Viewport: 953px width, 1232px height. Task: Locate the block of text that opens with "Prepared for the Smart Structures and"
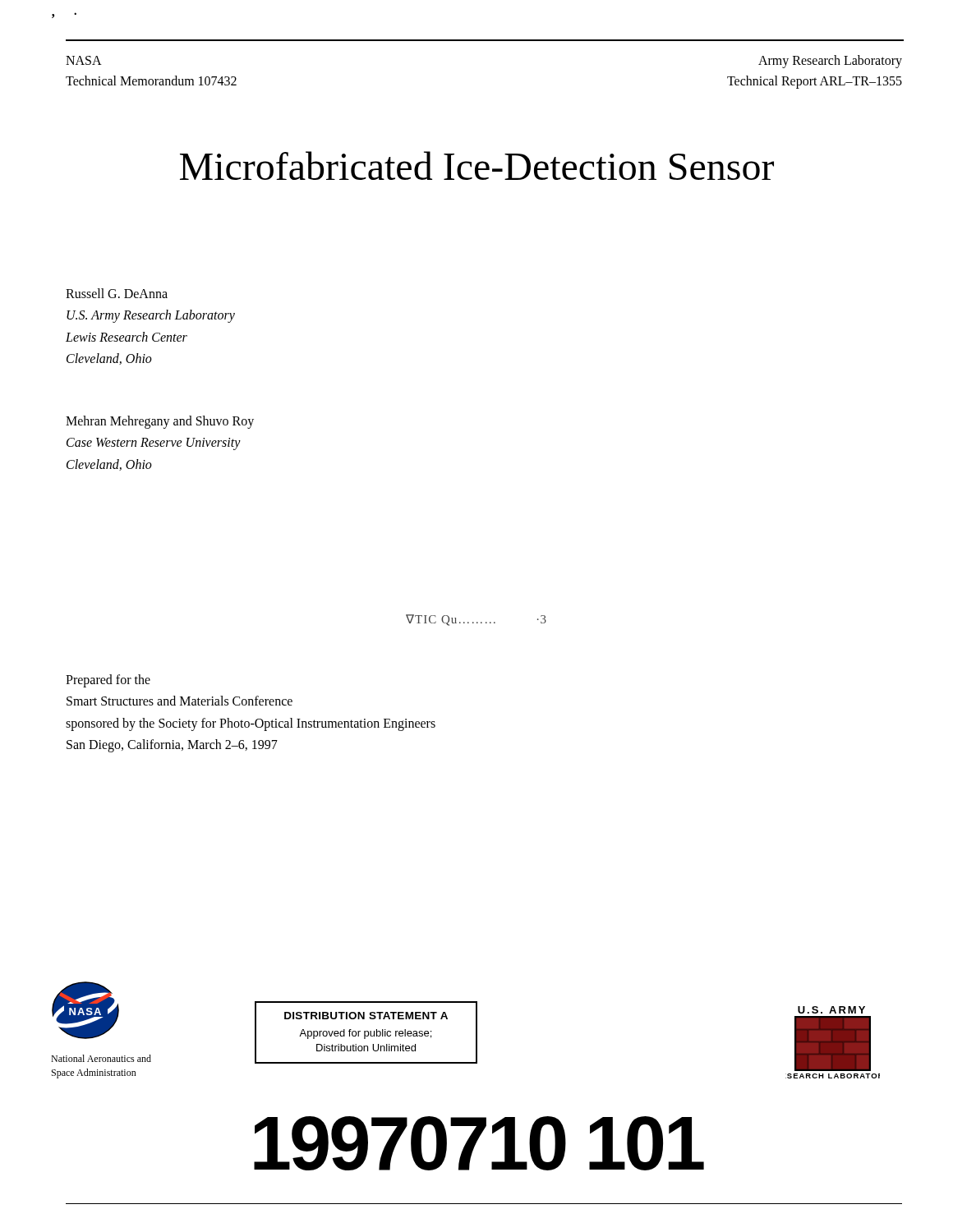pos(251,712)
